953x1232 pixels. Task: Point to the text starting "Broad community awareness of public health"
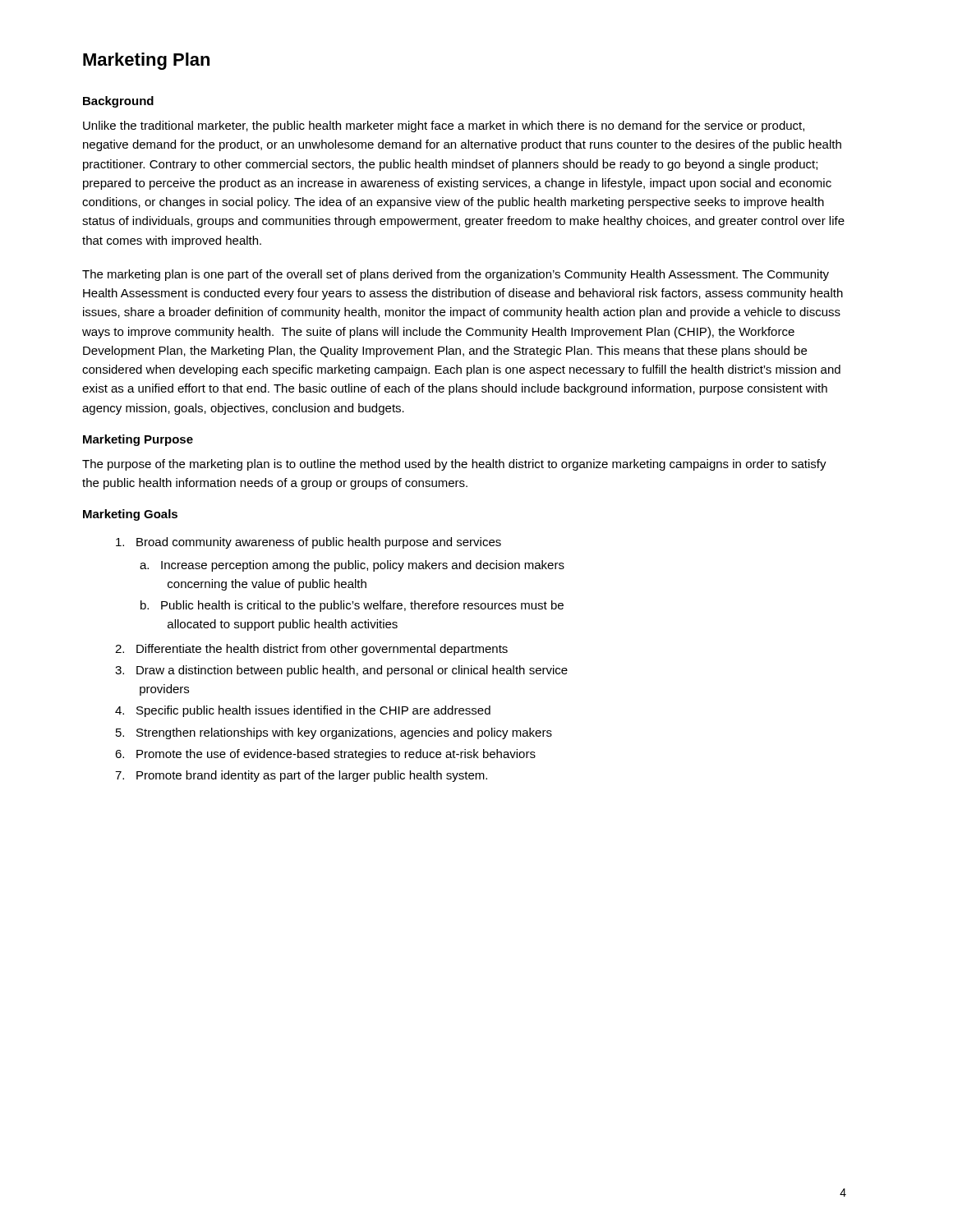point(308,542)
